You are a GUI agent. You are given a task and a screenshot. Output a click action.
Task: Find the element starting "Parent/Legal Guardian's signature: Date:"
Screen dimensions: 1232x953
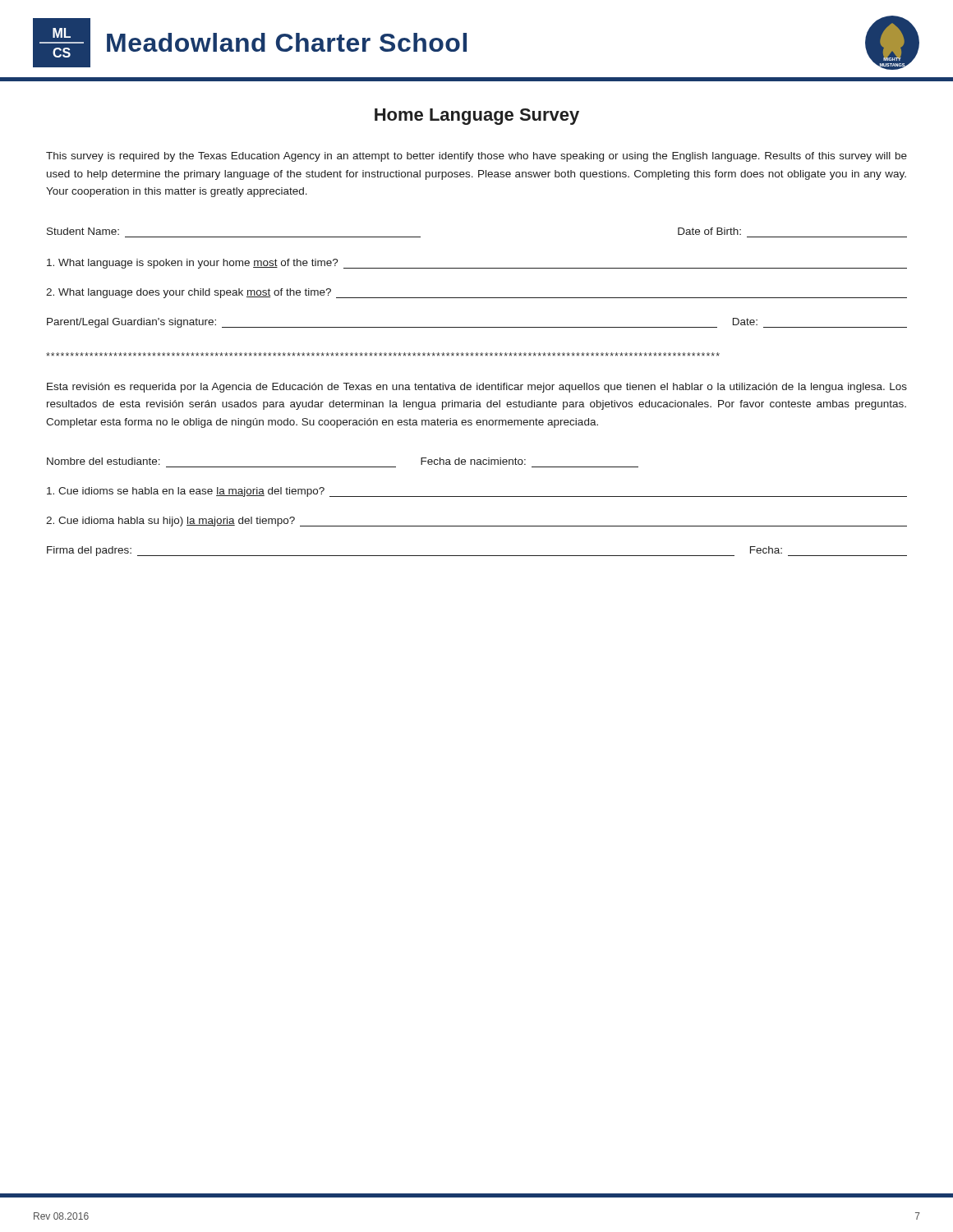(476, 321)
